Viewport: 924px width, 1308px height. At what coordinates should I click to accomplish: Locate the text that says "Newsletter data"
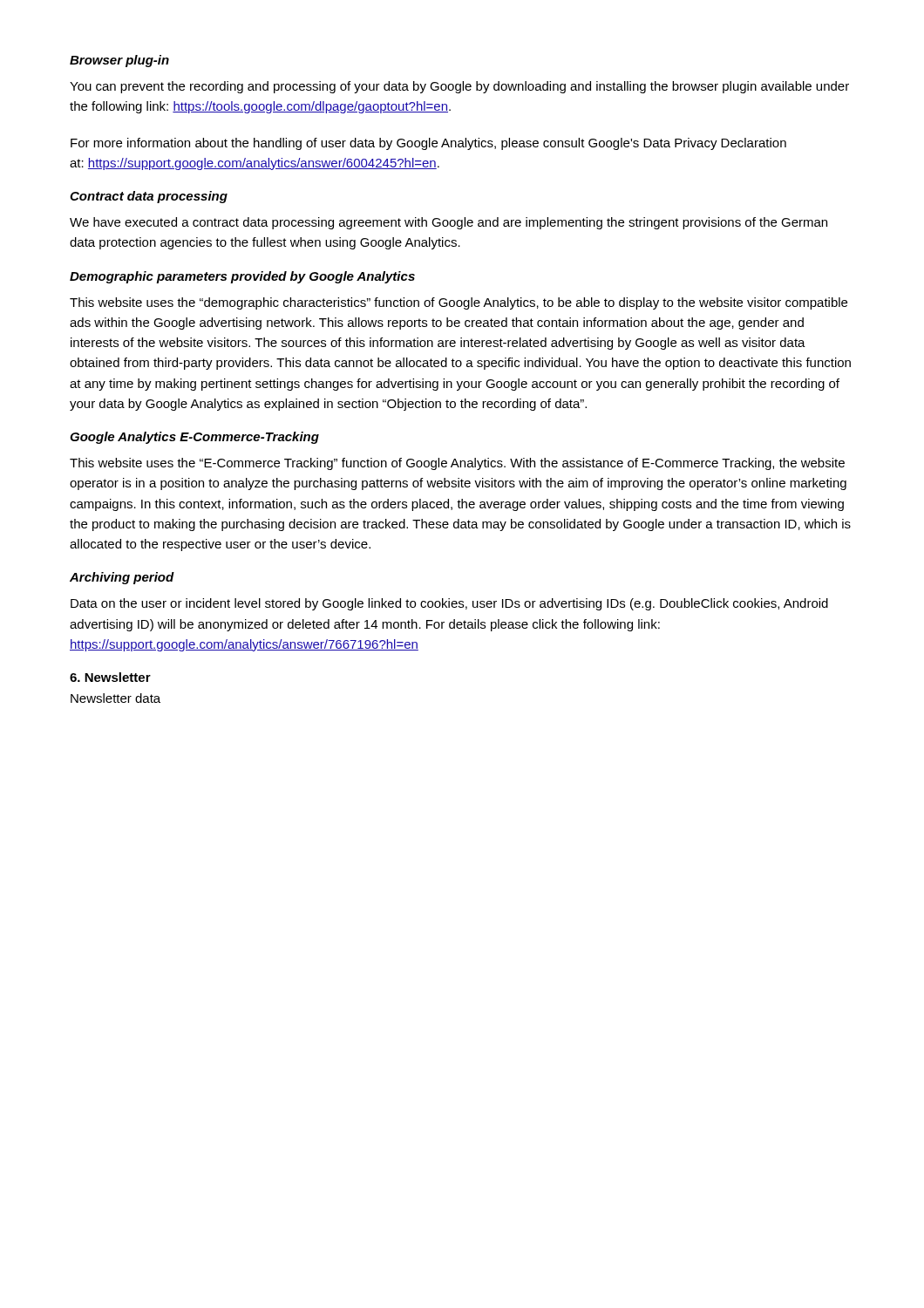(x=115, y=698)
